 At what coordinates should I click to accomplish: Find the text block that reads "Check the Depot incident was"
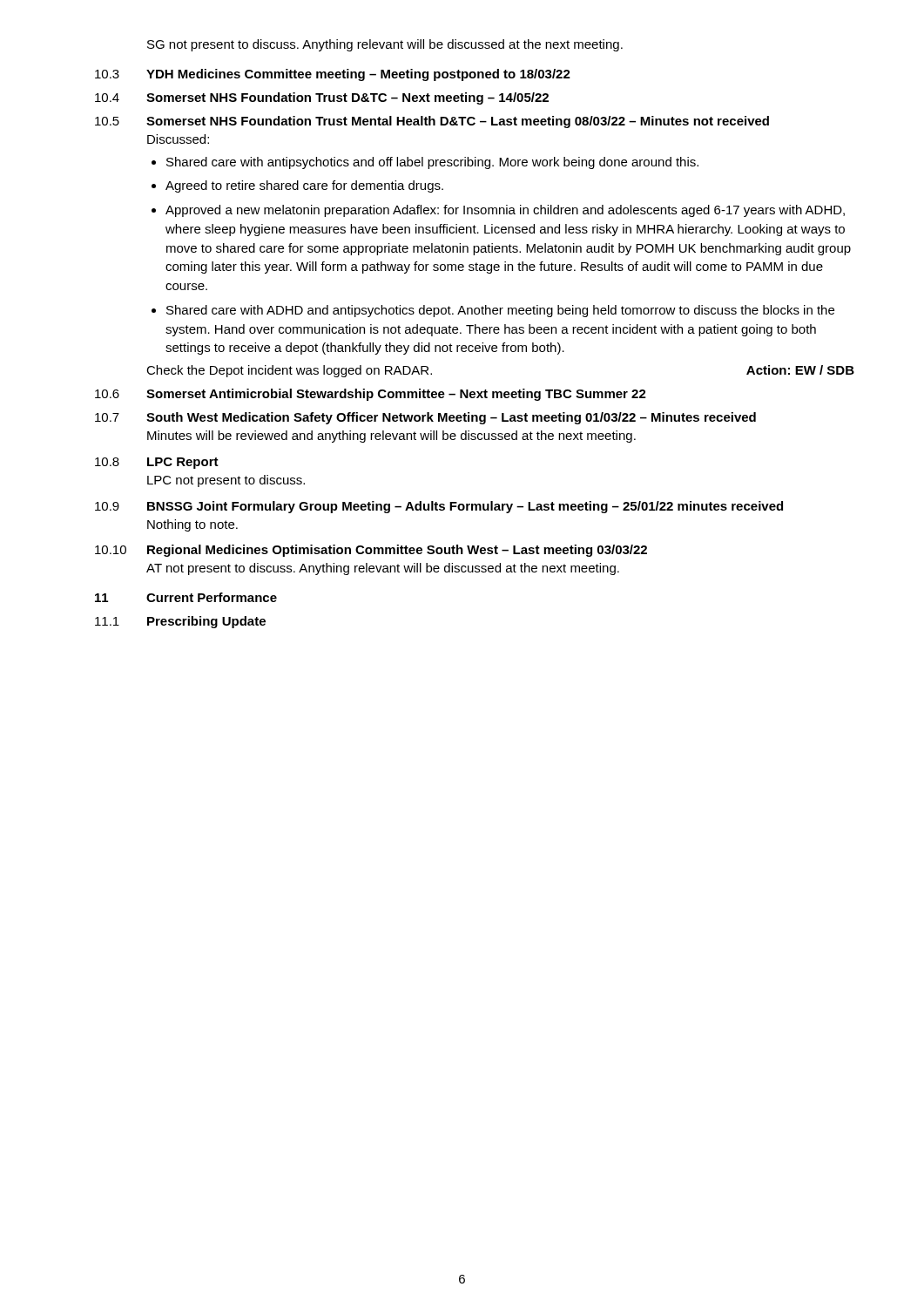pyautogui.click(x=287, y=371)
